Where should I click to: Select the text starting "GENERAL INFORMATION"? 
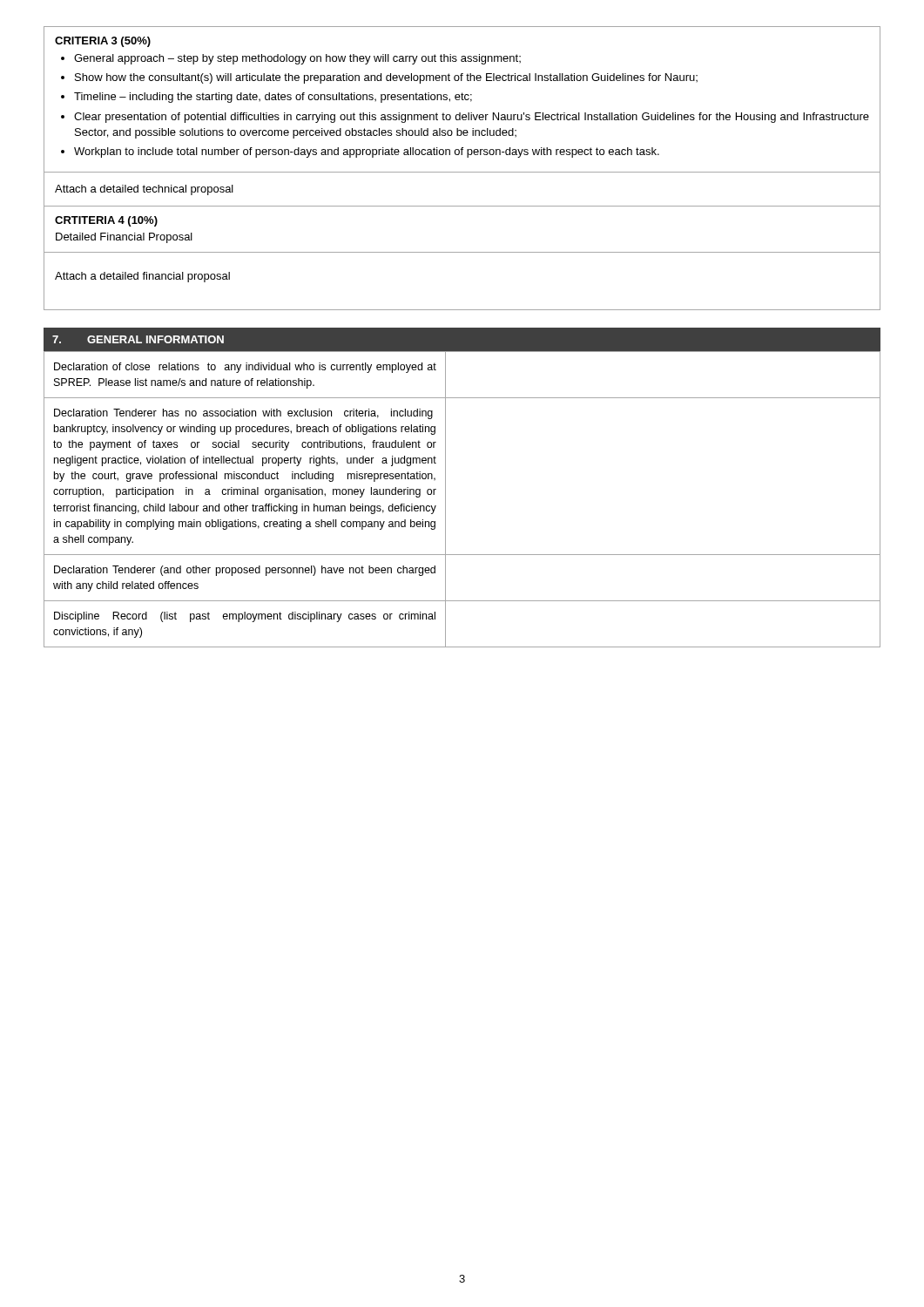pyautogui.click(x=156, y=339)
